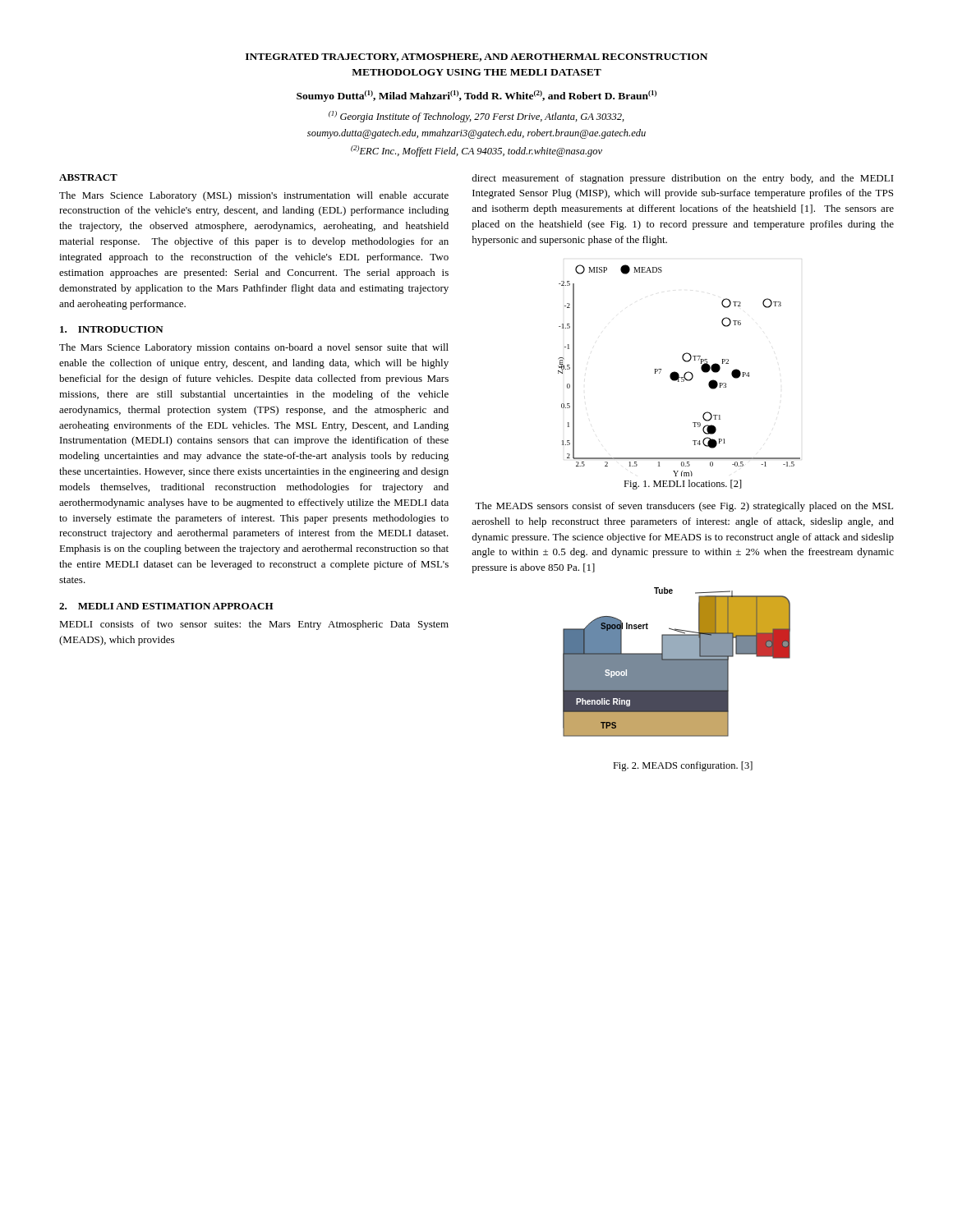
Task: Where is the passage that starts "The Mars Science Laboratory (MSL) mission's instrumentation will"?
Action: [x=254, y=249]
